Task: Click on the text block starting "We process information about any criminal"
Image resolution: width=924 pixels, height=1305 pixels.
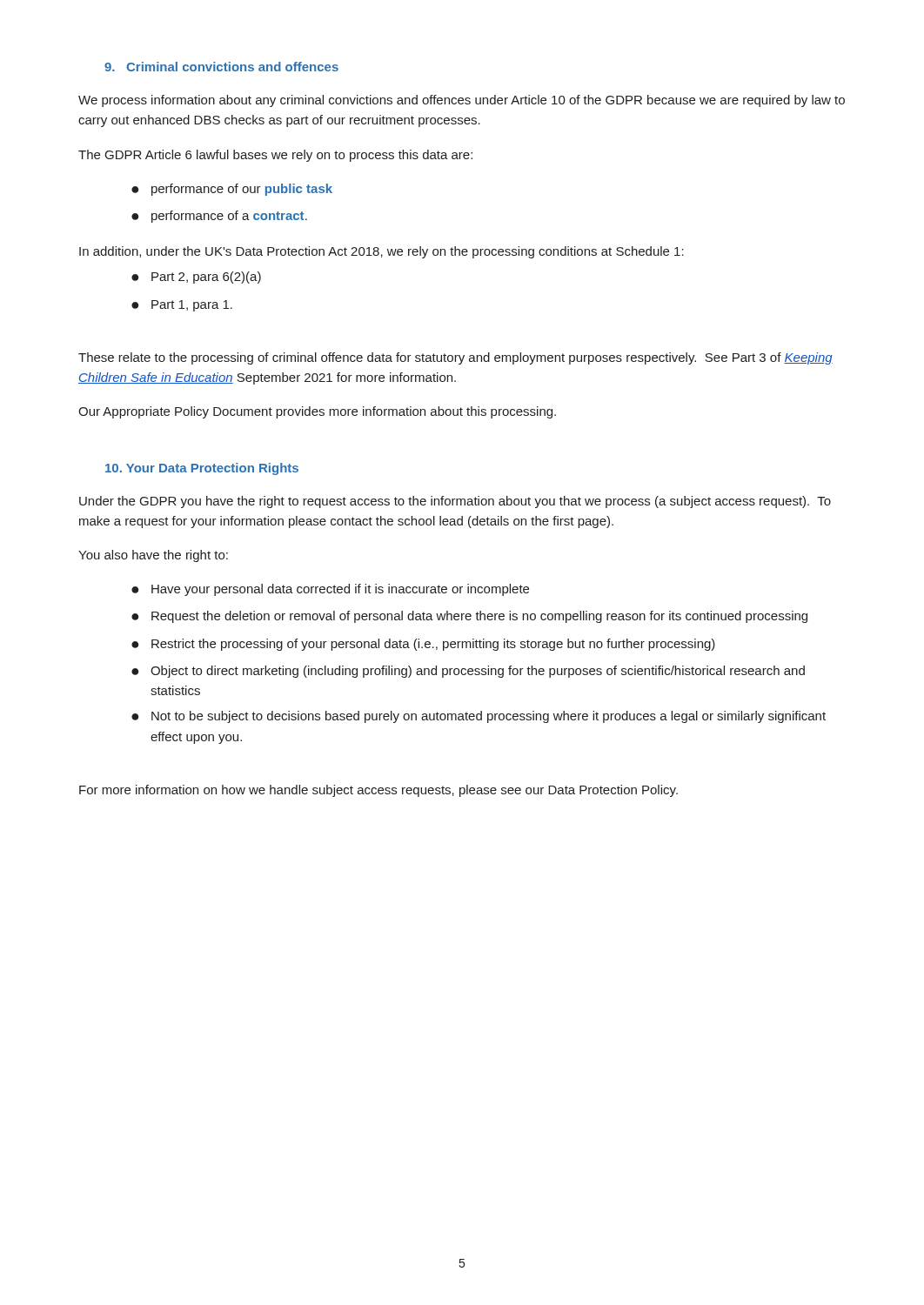Action: tap(462, 110)
